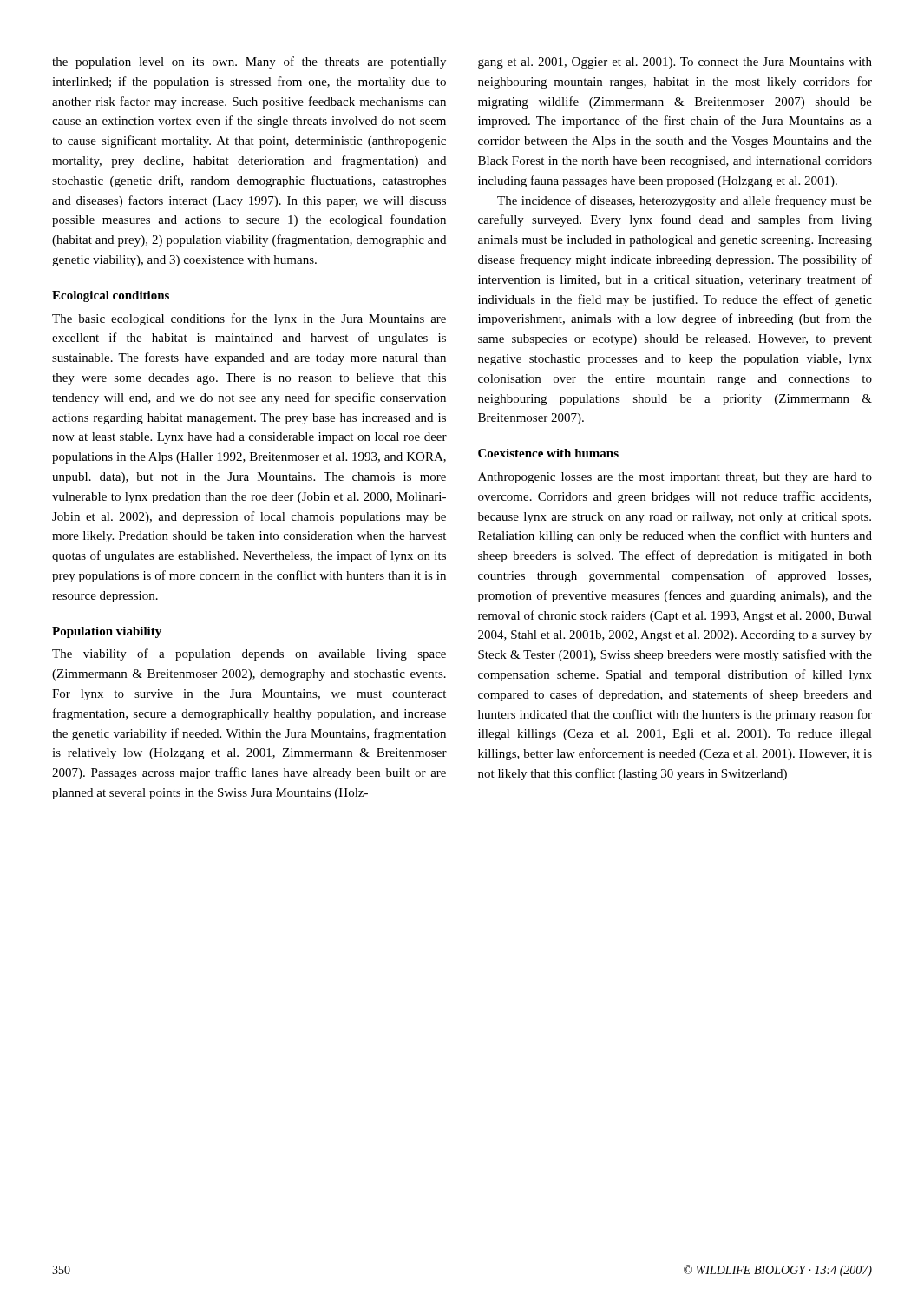
Task: Select the text block containing "Anthropogenic losses are"
Action: [675, 625]
